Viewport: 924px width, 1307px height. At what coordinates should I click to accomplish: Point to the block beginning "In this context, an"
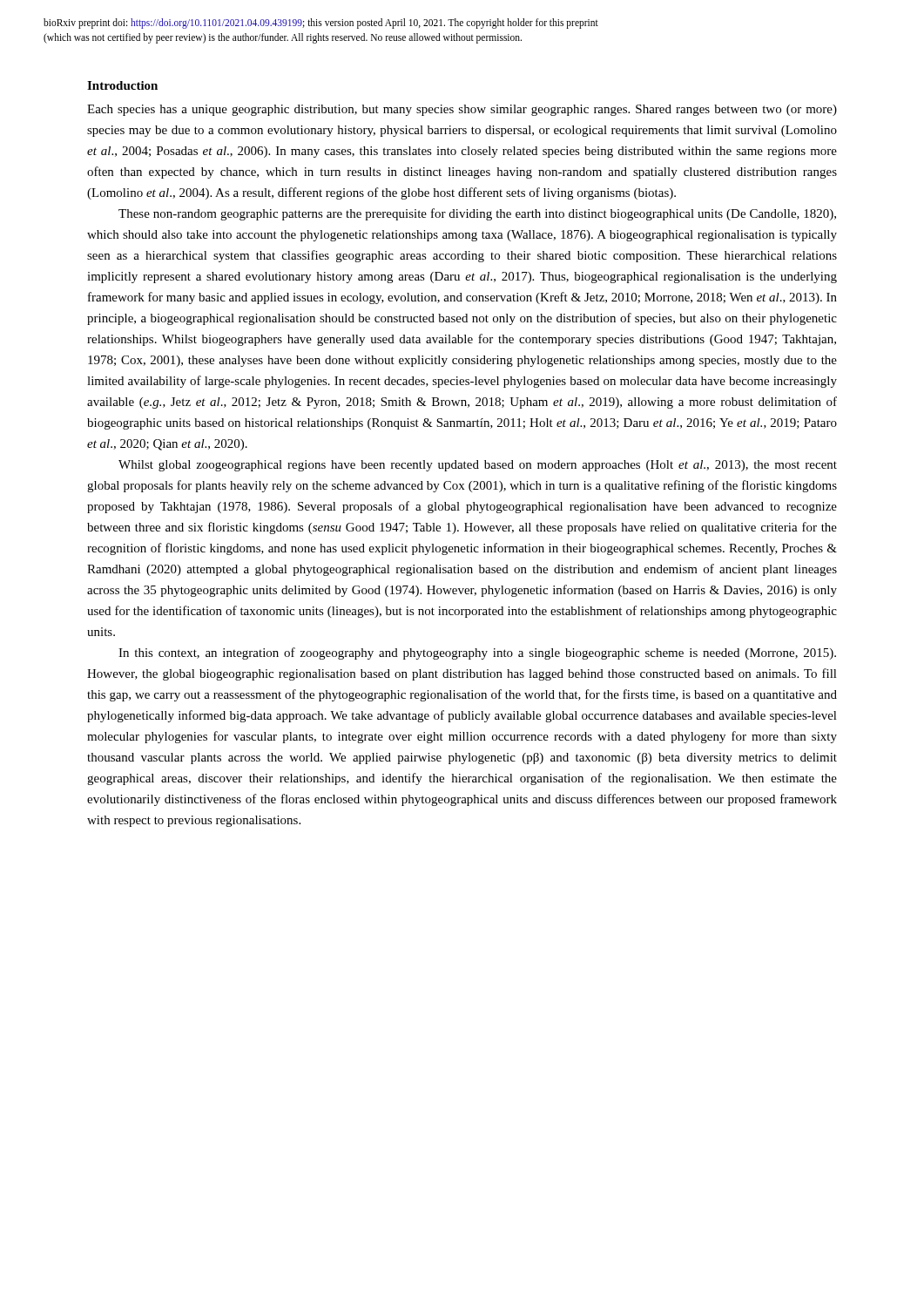462,736
